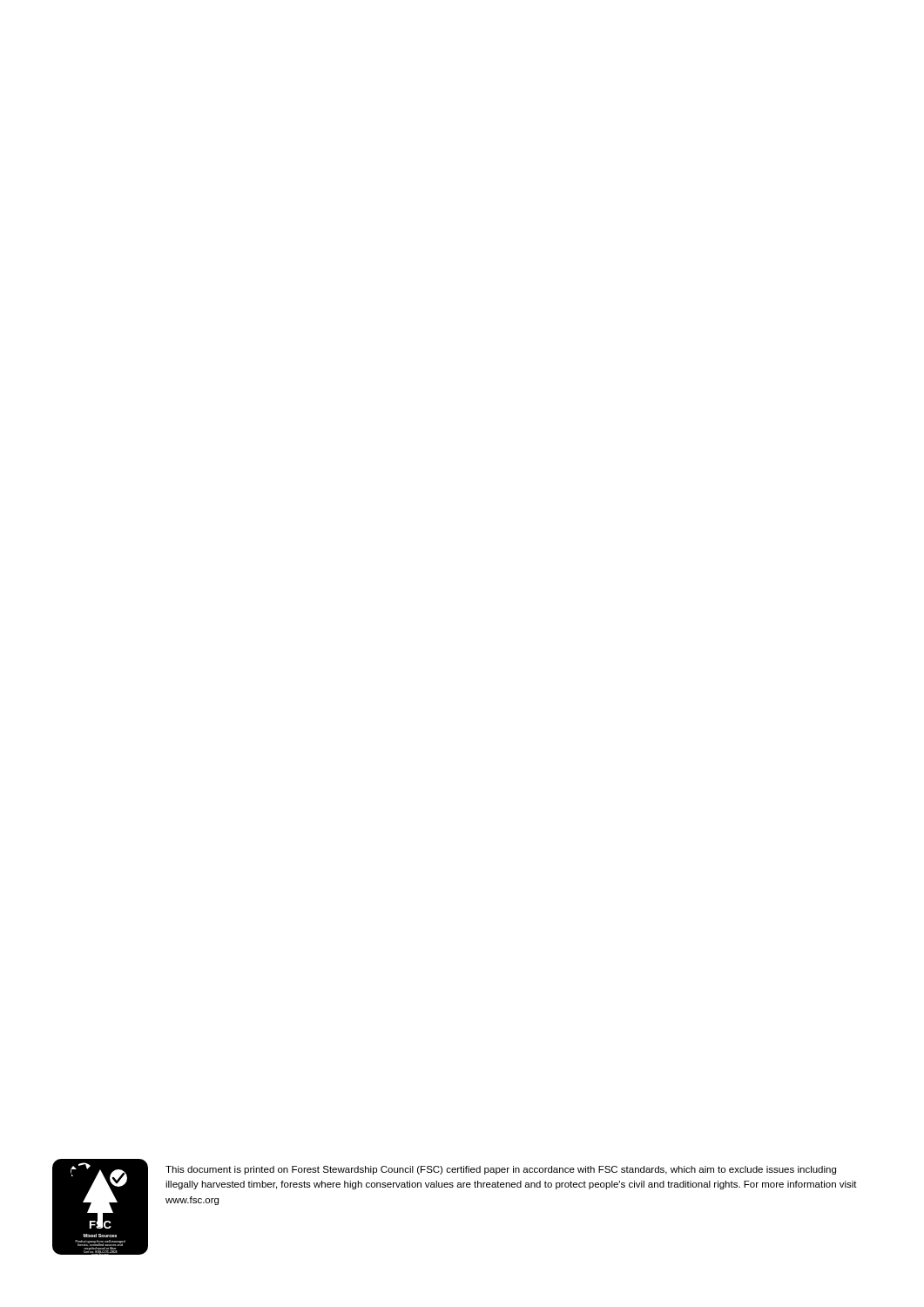Select the text block that reads "This document is printed on Forest"
Screen dimensions: 1307x924
(511, 1184)
